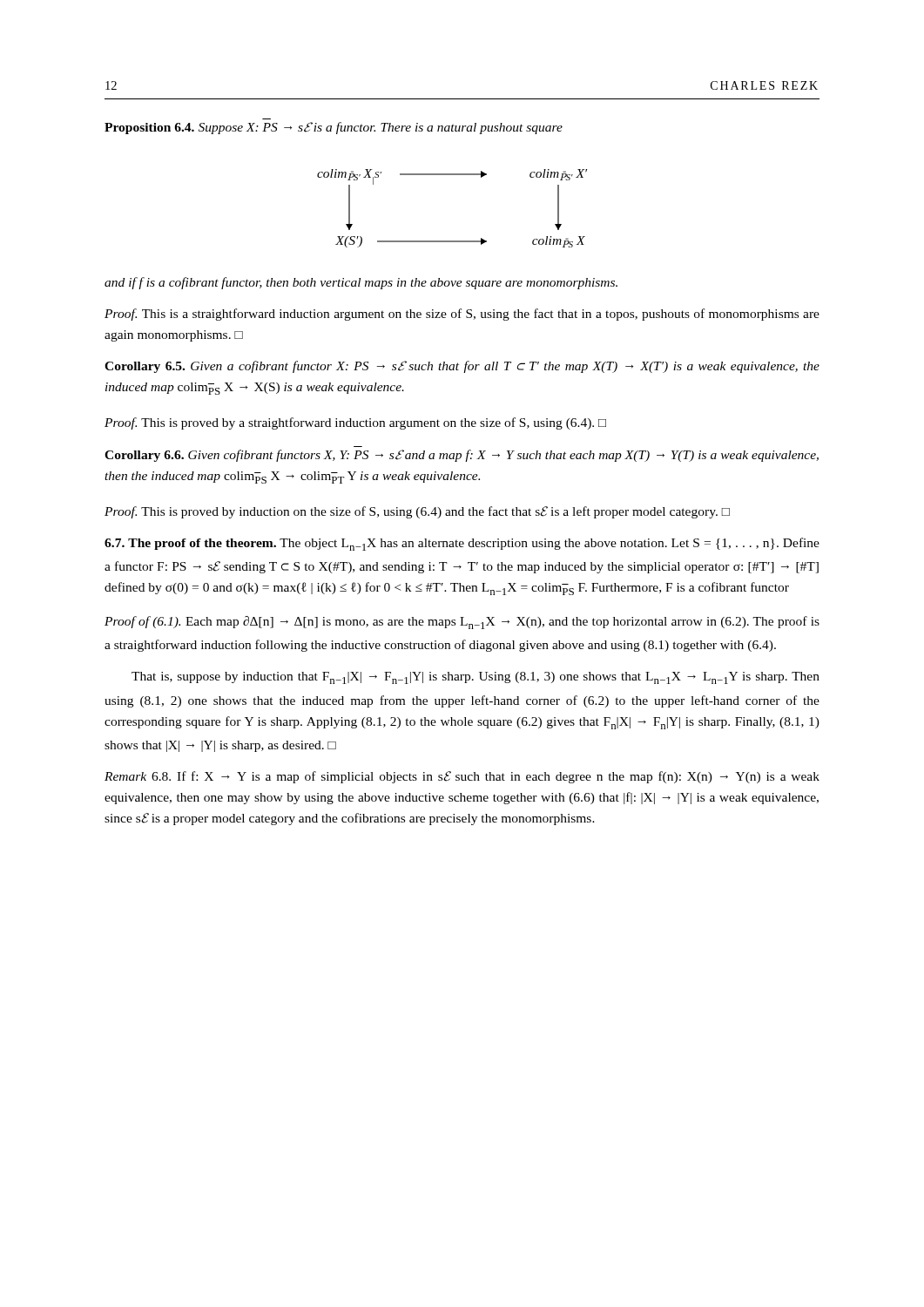This screenshot has height=1307, width=924.
Task: Point to the block beginning "Corollary 6.6. Given cofibrant"
Action: [x=462, y=466]
